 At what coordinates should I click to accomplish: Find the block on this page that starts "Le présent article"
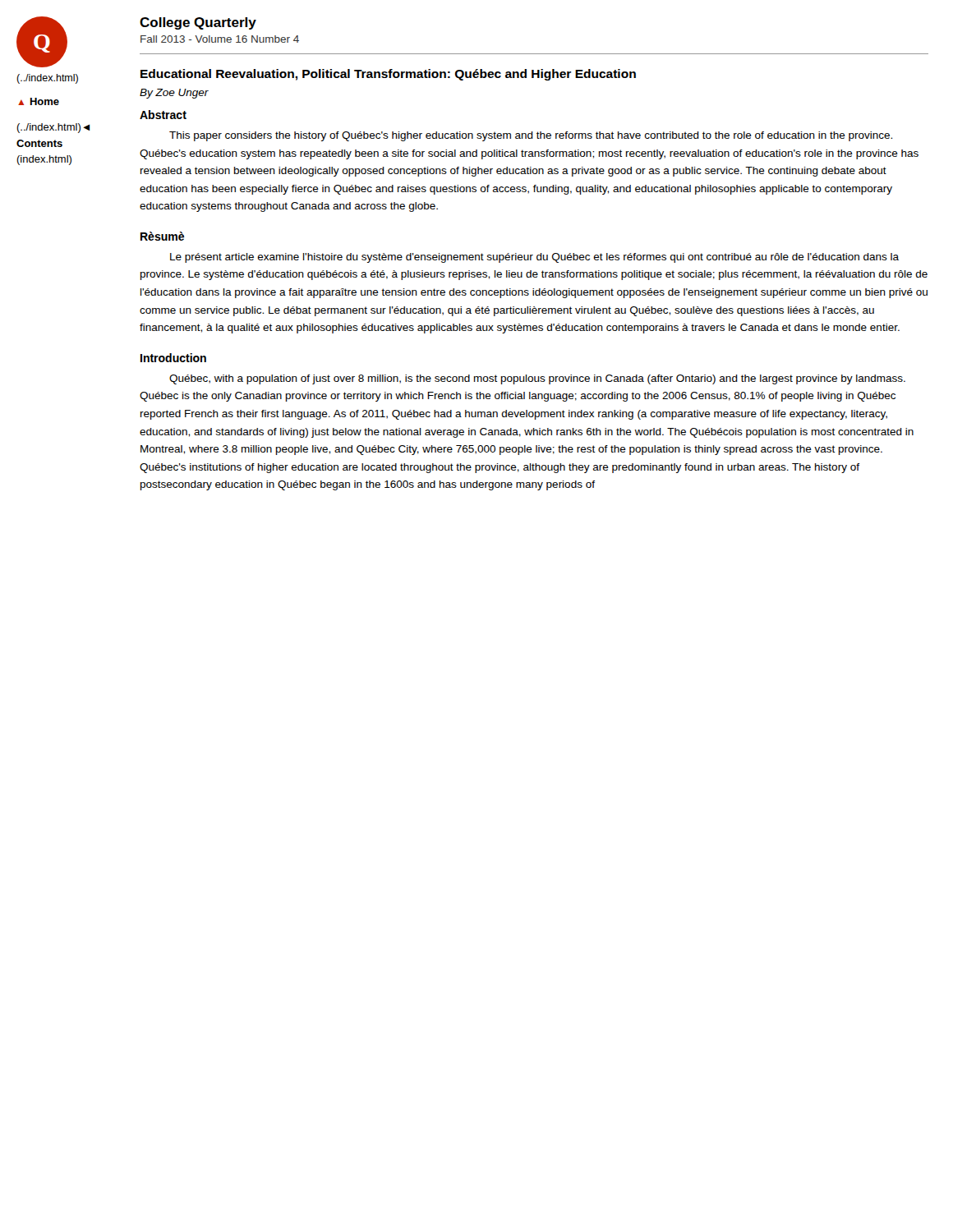click(x=534, y=292)
